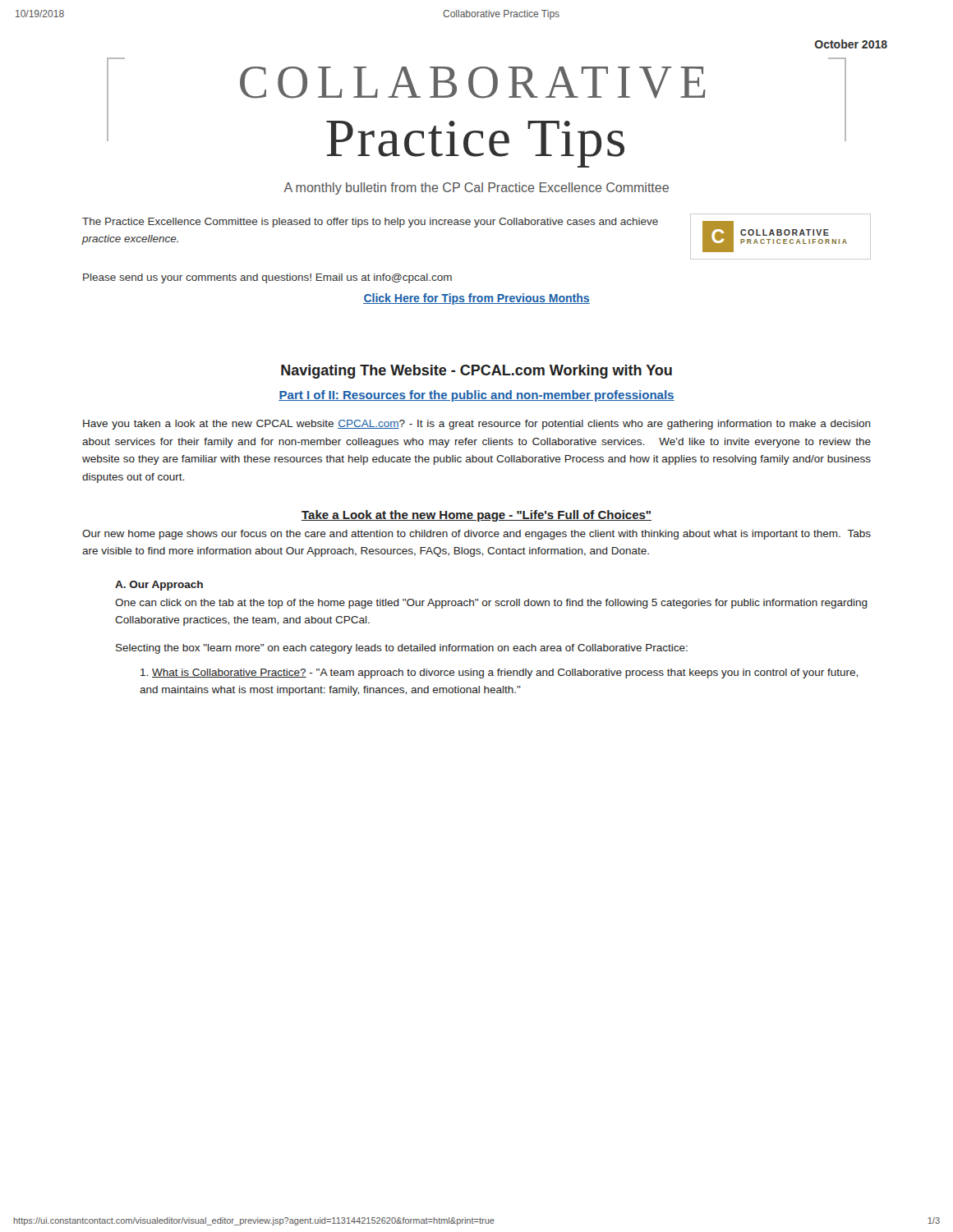
Task: Find the text containing "October 2018"
Action: [x=851, y=44]
